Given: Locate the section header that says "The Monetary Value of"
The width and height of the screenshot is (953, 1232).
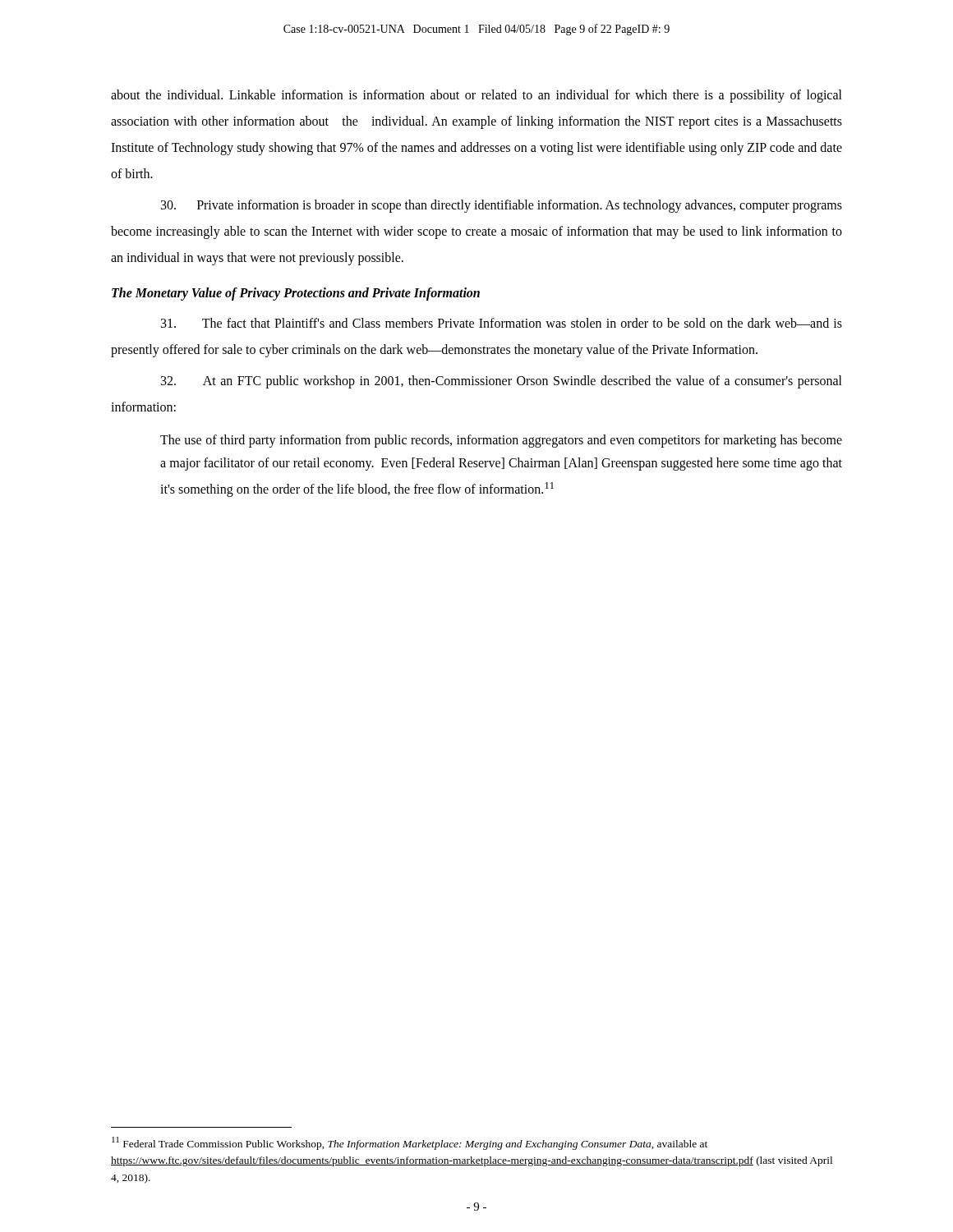Looking at the screenshot, I should 296,293.
